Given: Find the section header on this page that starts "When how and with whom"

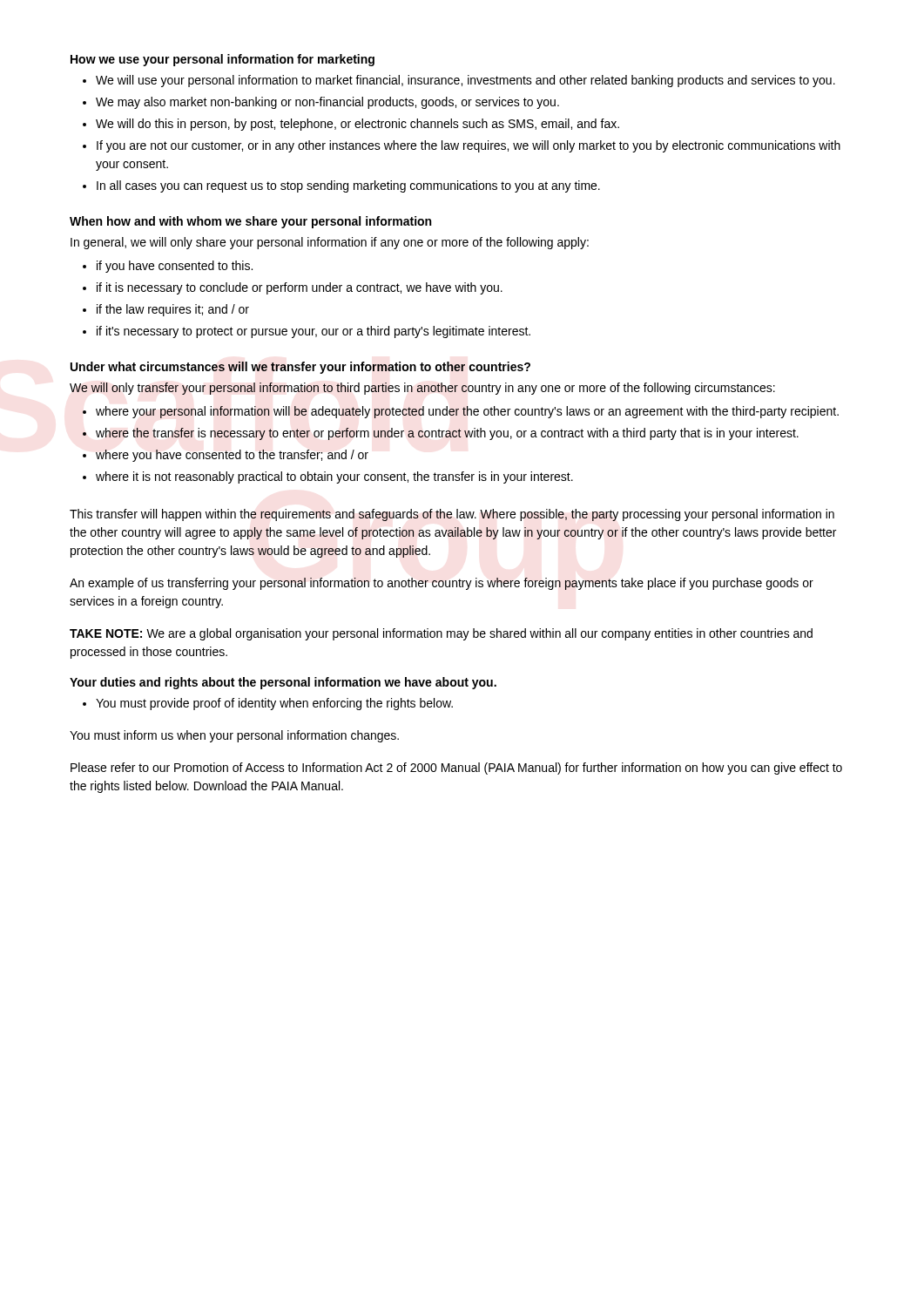Looking at the screenshot, I should [x=251, y=221].
